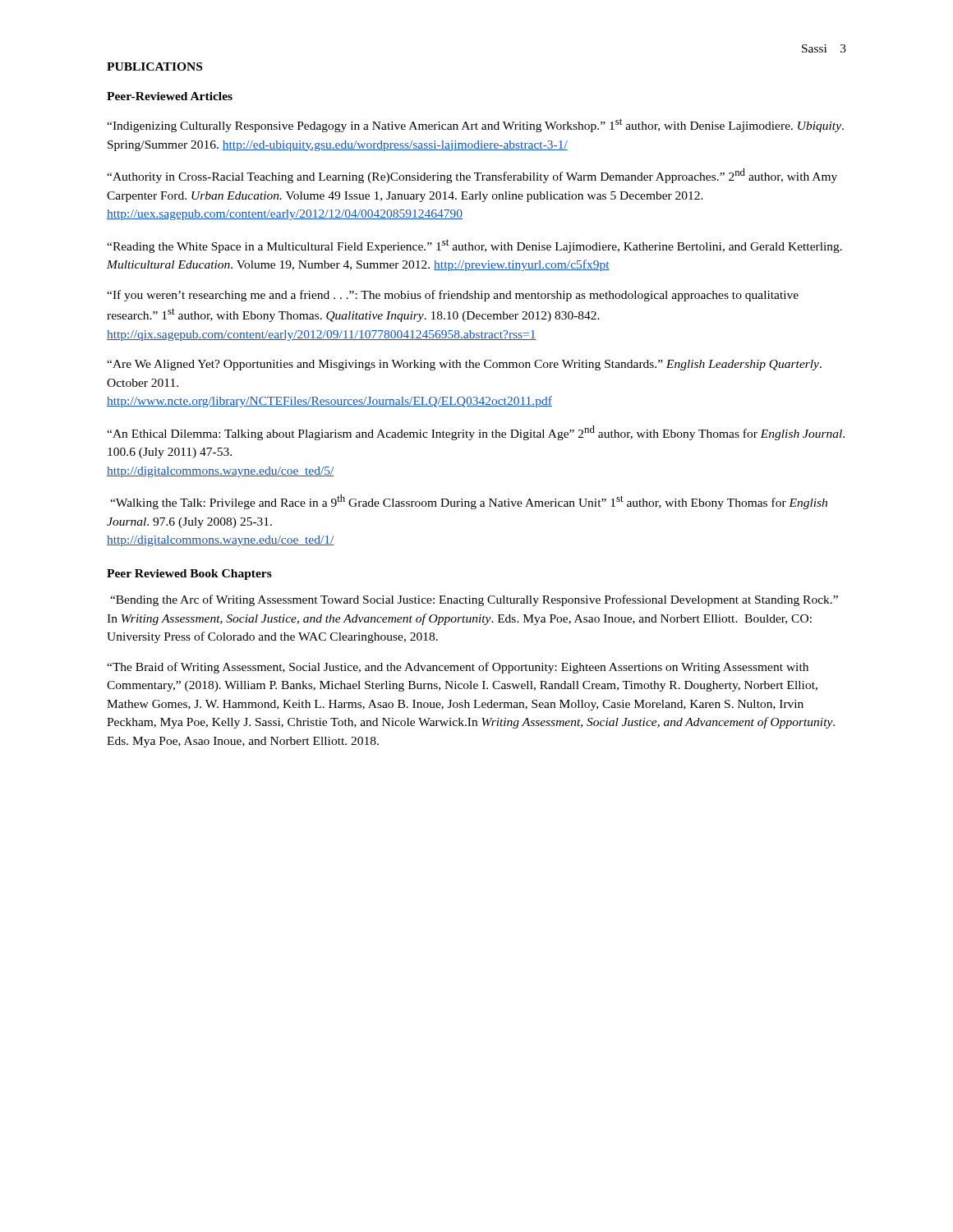Click on the text block that says "“Bending the Arc of Writing Assessment Toward"
This screenshot has height=1232, width=953.
(476, 618)
